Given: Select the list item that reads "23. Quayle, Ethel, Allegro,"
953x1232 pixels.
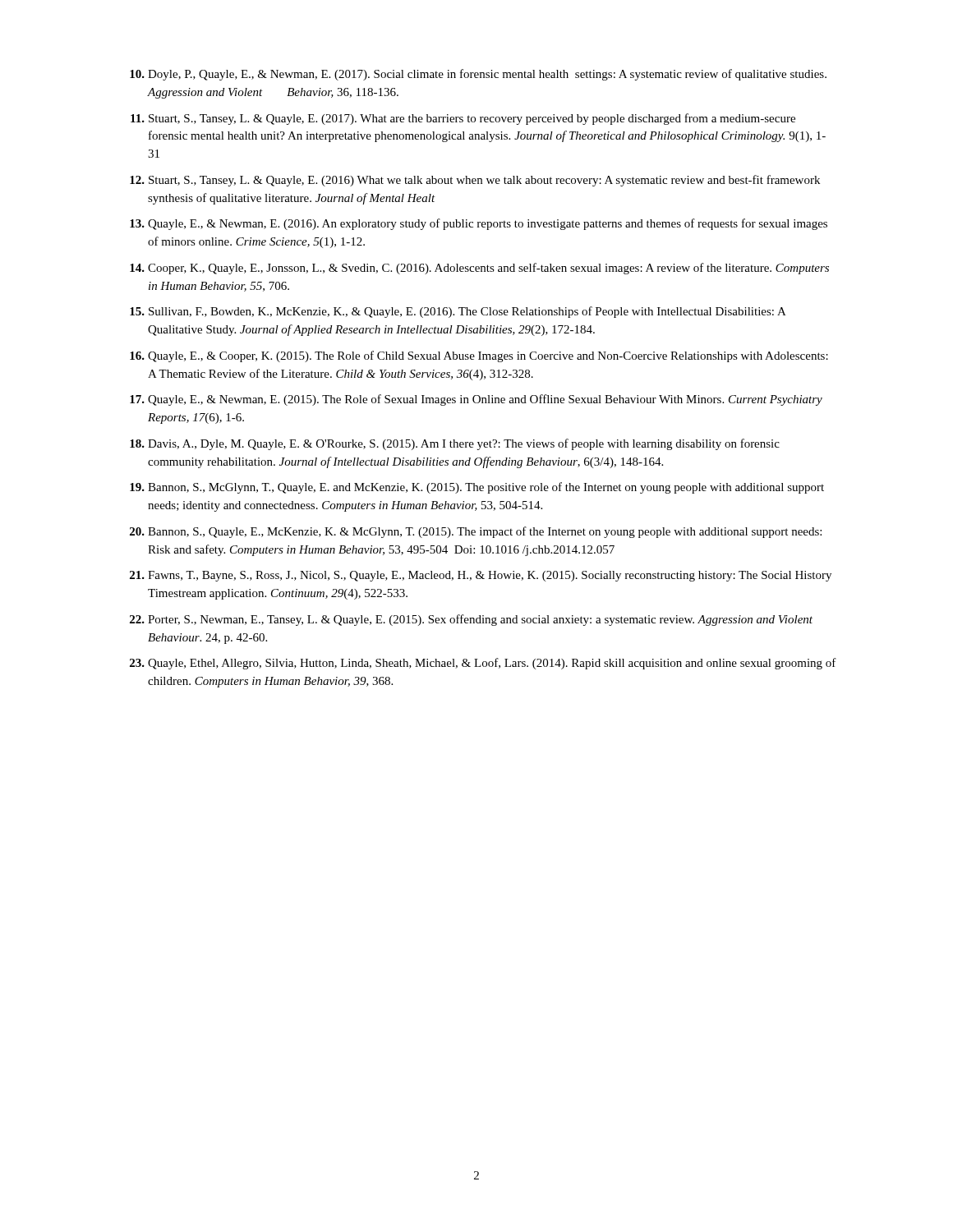Looking at the screenshot, I should tap(476, 673).
